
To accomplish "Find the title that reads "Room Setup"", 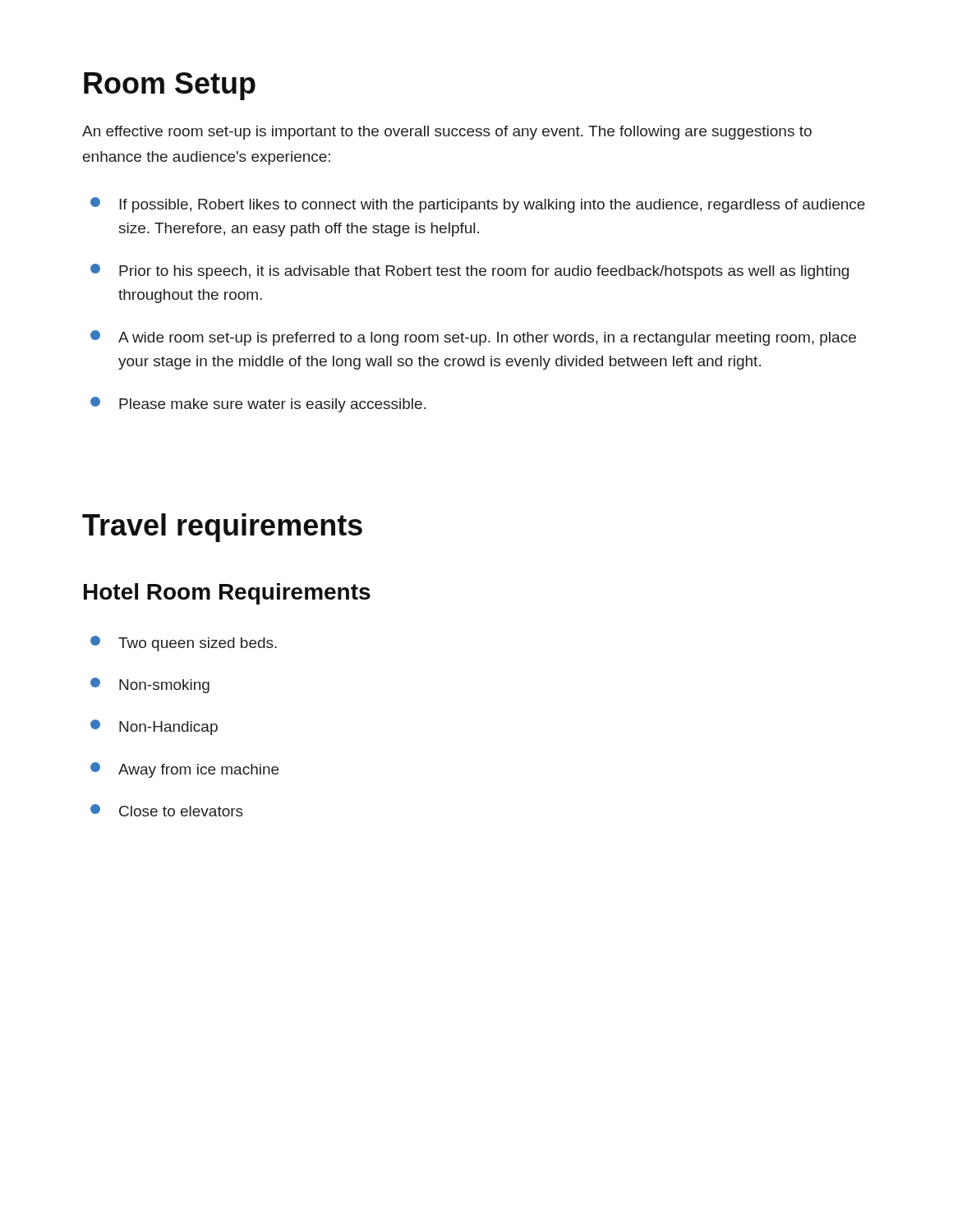I will click(x=169, y=83).
